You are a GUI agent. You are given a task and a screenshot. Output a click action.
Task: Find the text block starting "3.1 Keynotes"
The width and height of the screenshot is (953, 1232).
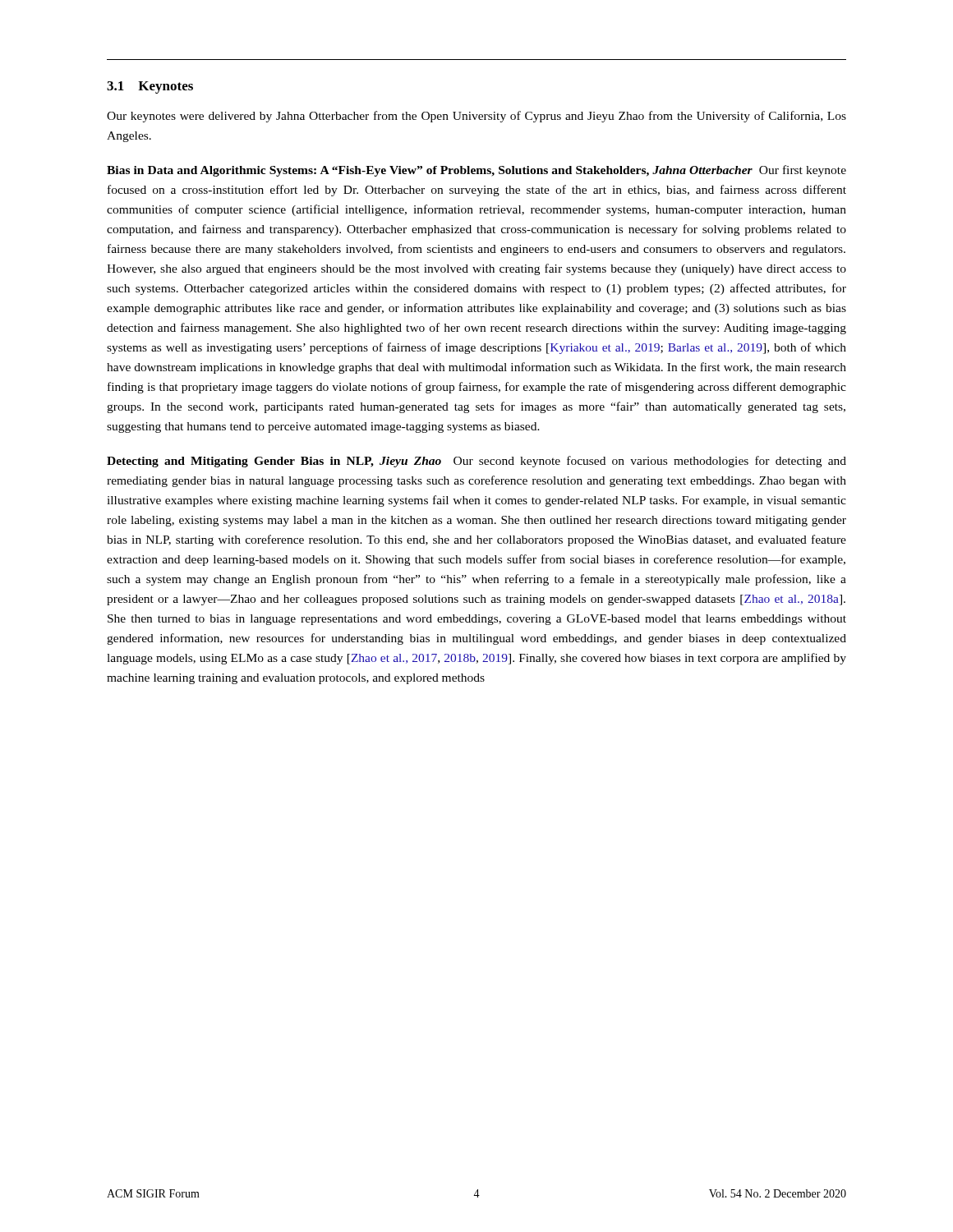coord(150,86)
